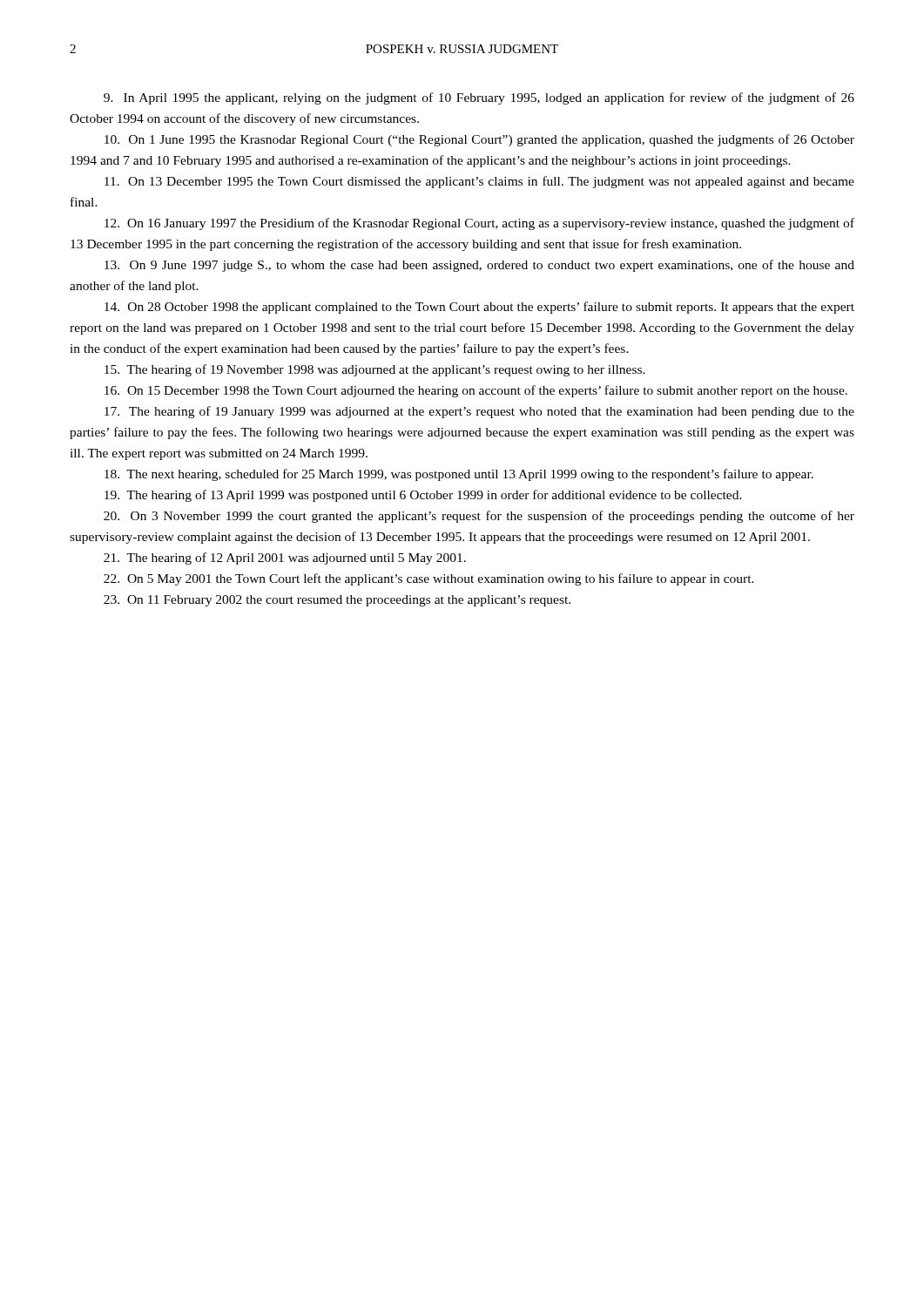The width and height of the screenshot is (924, 1307).
Task: Locate the block of text that opens with "On 11 February 2002 the court resumed"
Action: point(337,599)
